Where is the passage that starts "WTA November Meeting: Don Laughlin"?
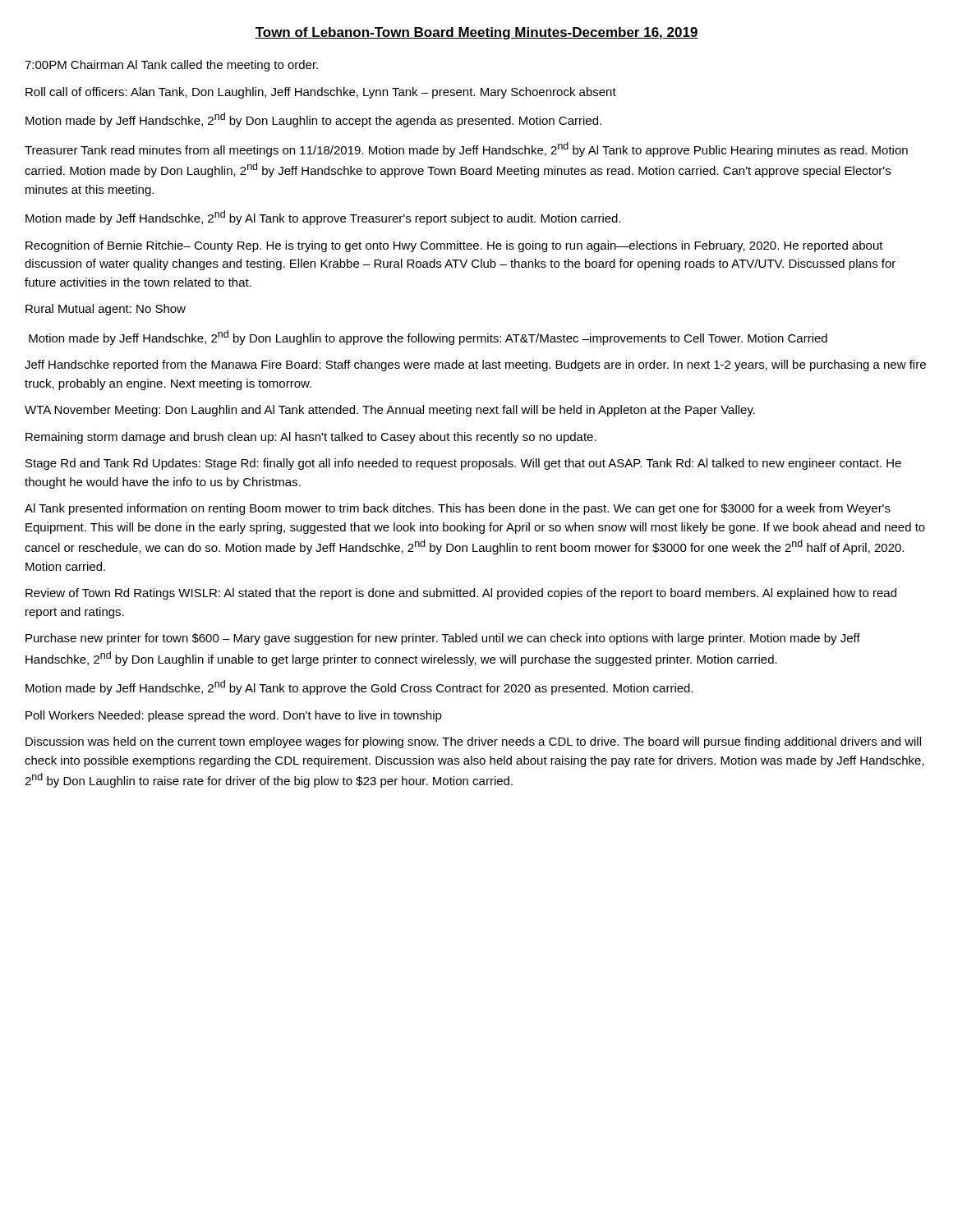The width and height of the screenshot is (953, 1232). click(x=390, y=409)
